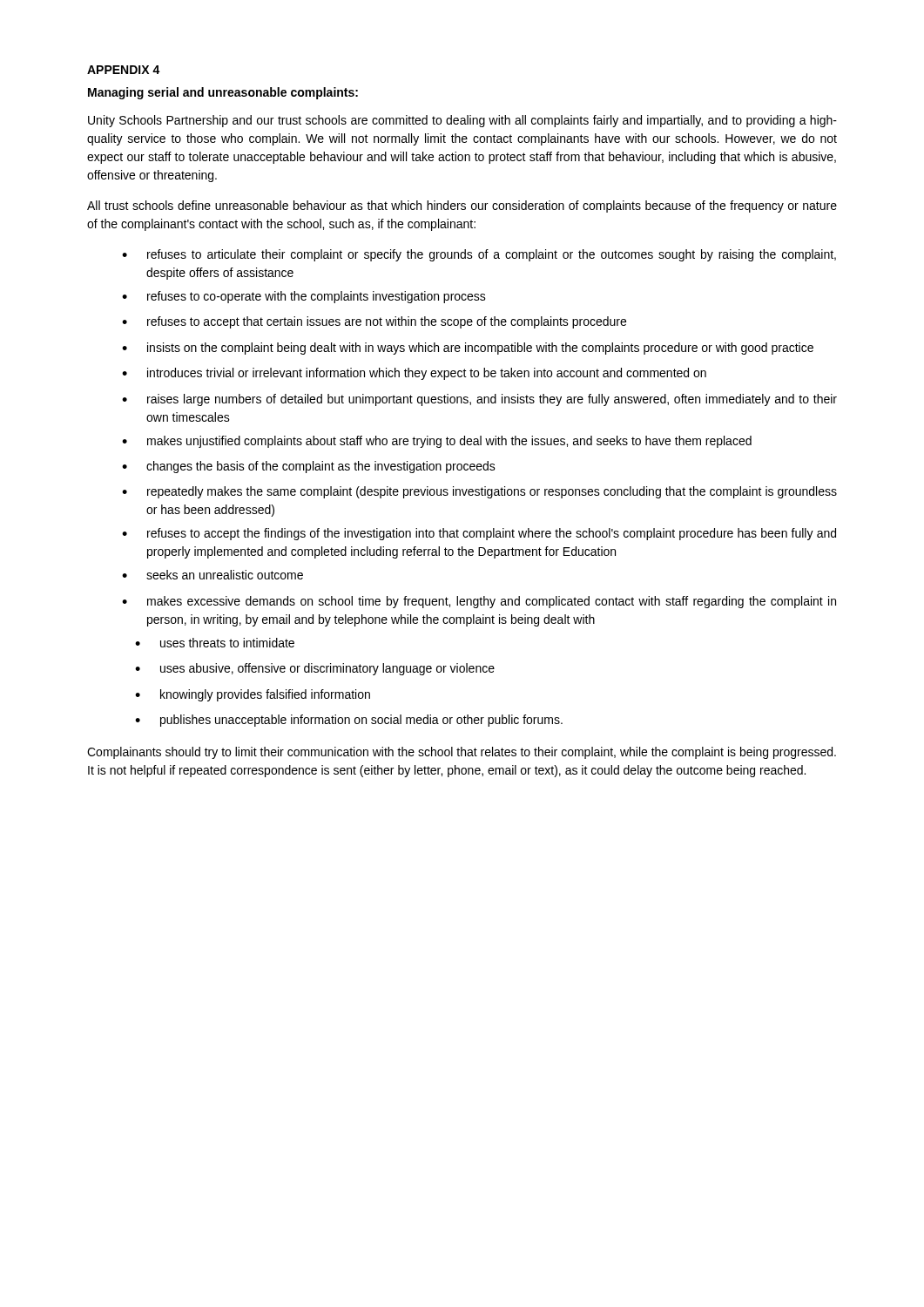
Task: Find the block on this page that starts "• refuses to accept the"
Action: [x=479, y=543]
